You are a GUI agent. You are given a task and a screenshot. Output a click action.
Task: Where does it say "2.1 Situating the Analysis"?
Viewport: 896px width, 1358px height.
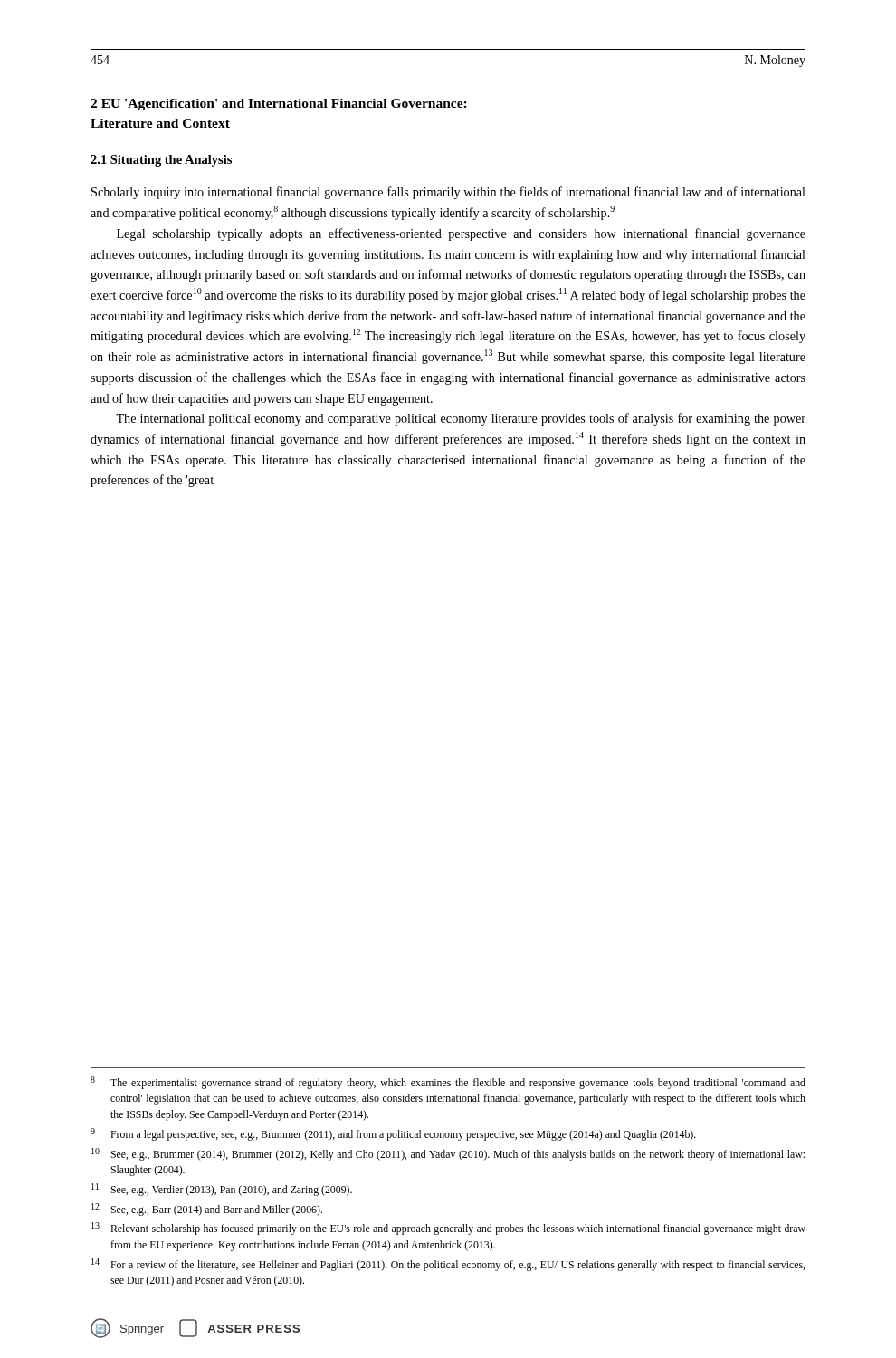161,160
